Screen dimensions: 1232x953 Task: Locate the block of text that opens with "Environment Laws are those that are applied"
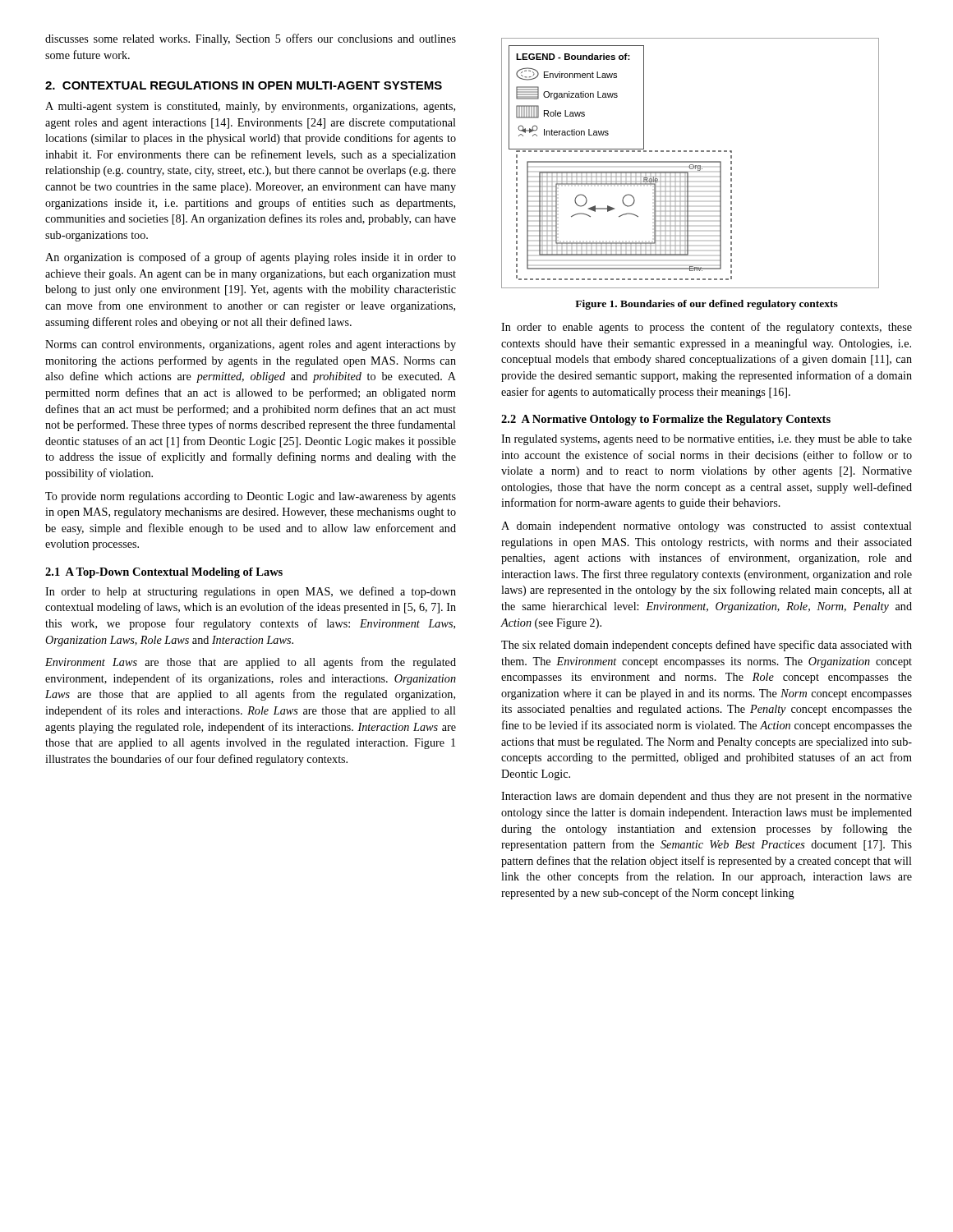[x=251, y=711]
